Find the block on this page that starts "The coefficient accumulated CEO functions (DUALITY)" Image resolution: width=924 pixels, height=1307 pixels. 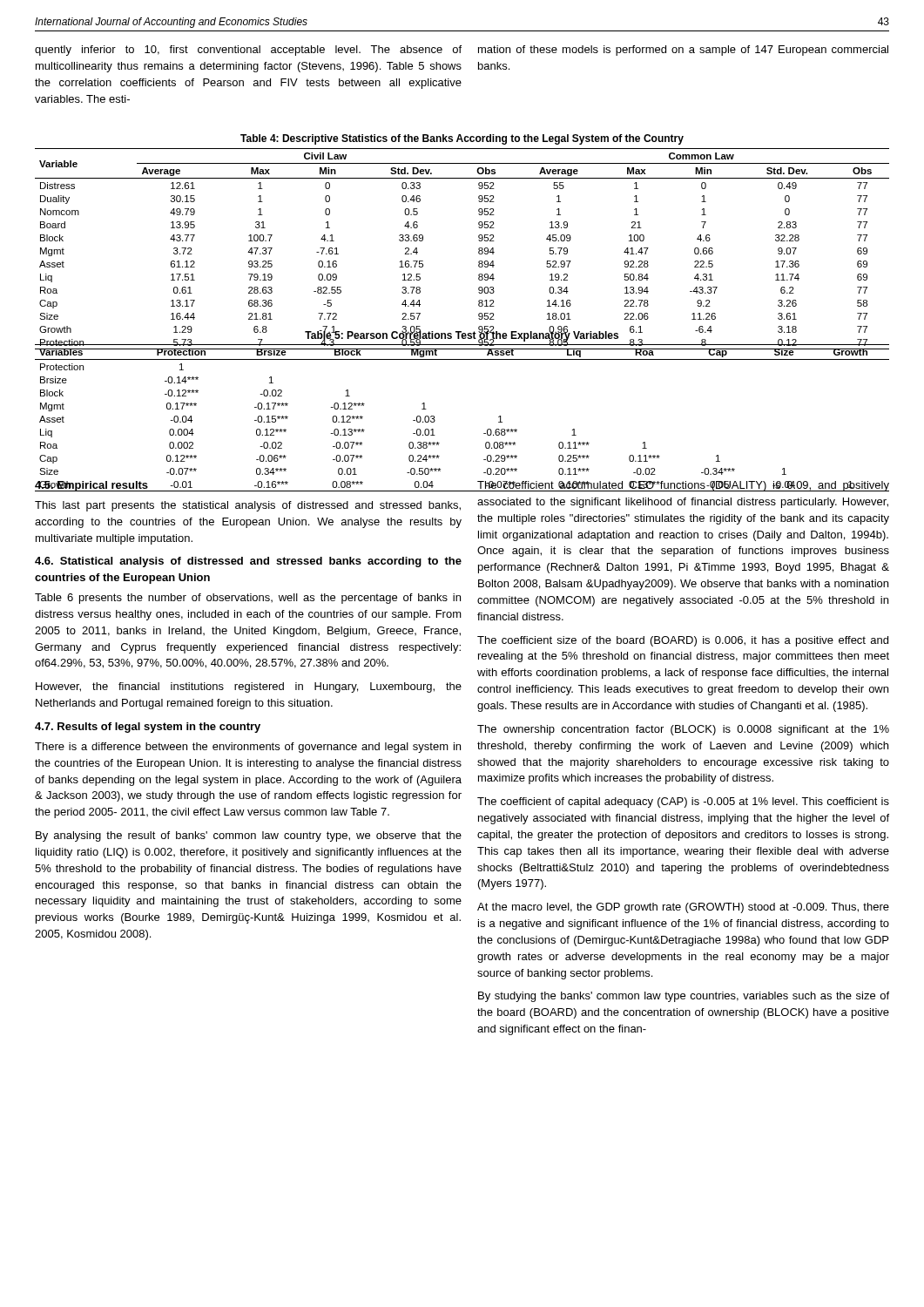coord(683,551)
